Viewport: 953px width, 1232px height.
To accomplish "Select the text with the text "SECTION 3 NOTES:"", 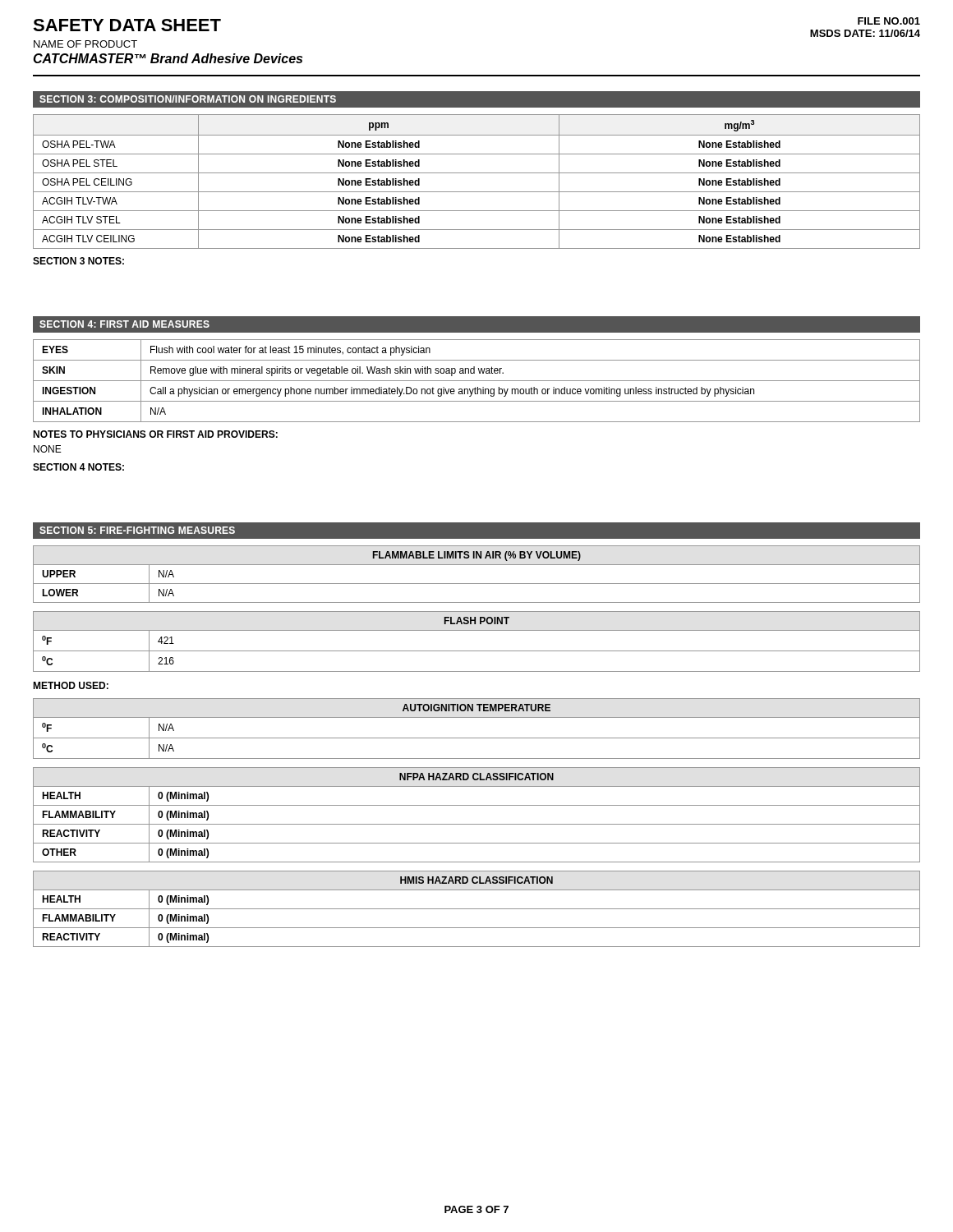I will 79,261.
